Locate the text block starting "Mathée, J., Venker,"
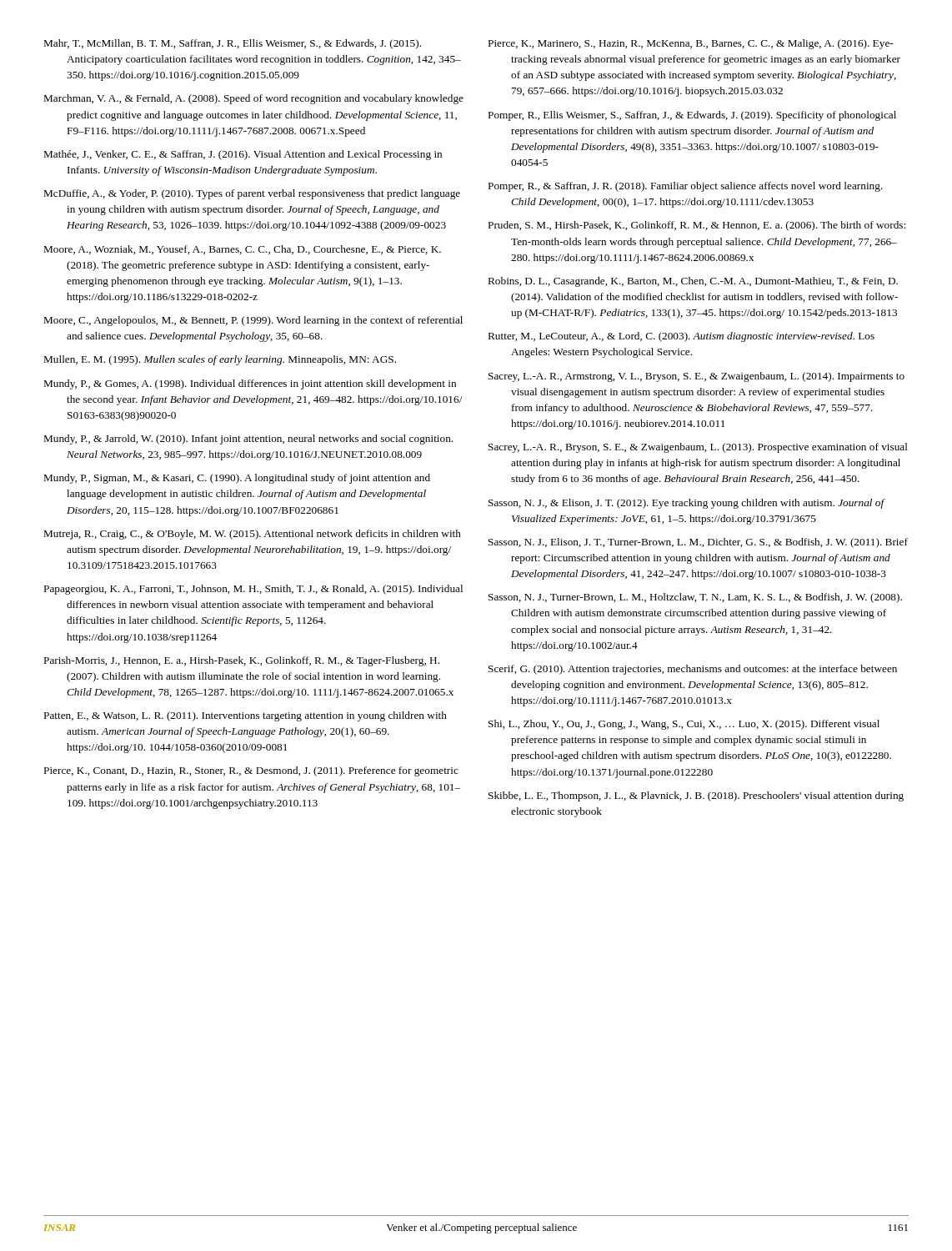 243,162
